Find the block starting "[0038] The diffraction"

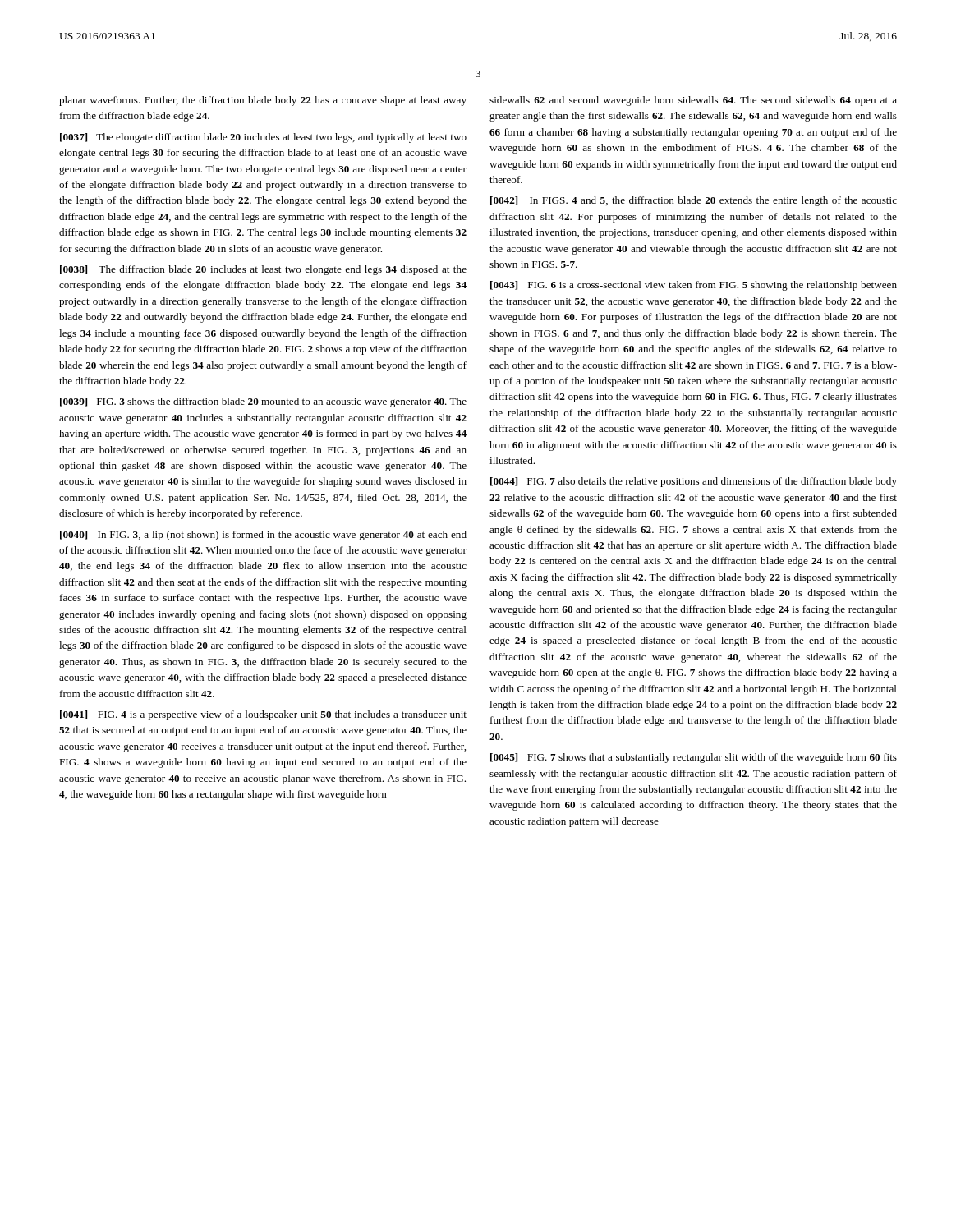[x=263, y=325]
